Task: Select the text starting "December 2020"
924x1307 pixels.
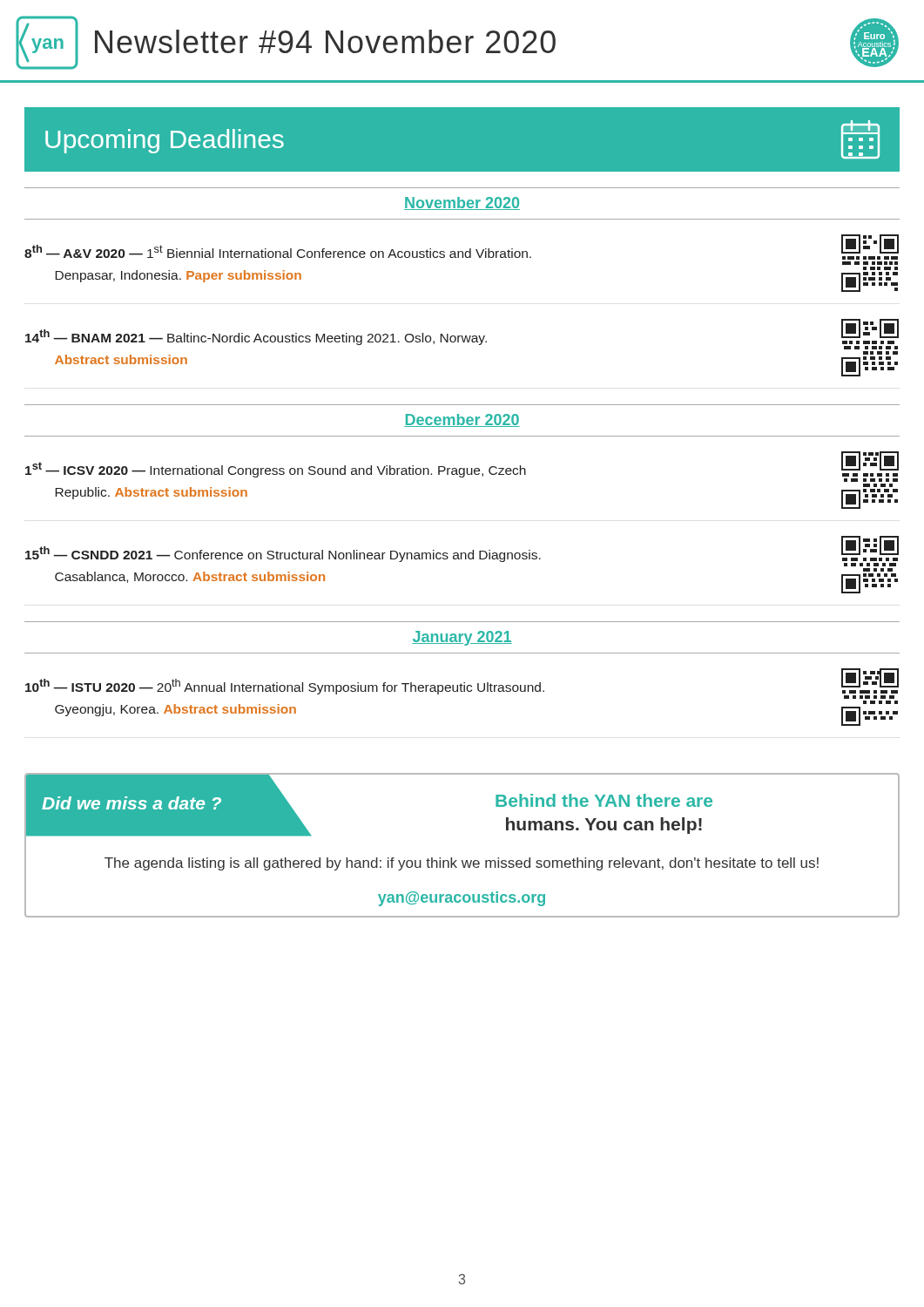Action: pyautogui.click(x=462, y=420)
